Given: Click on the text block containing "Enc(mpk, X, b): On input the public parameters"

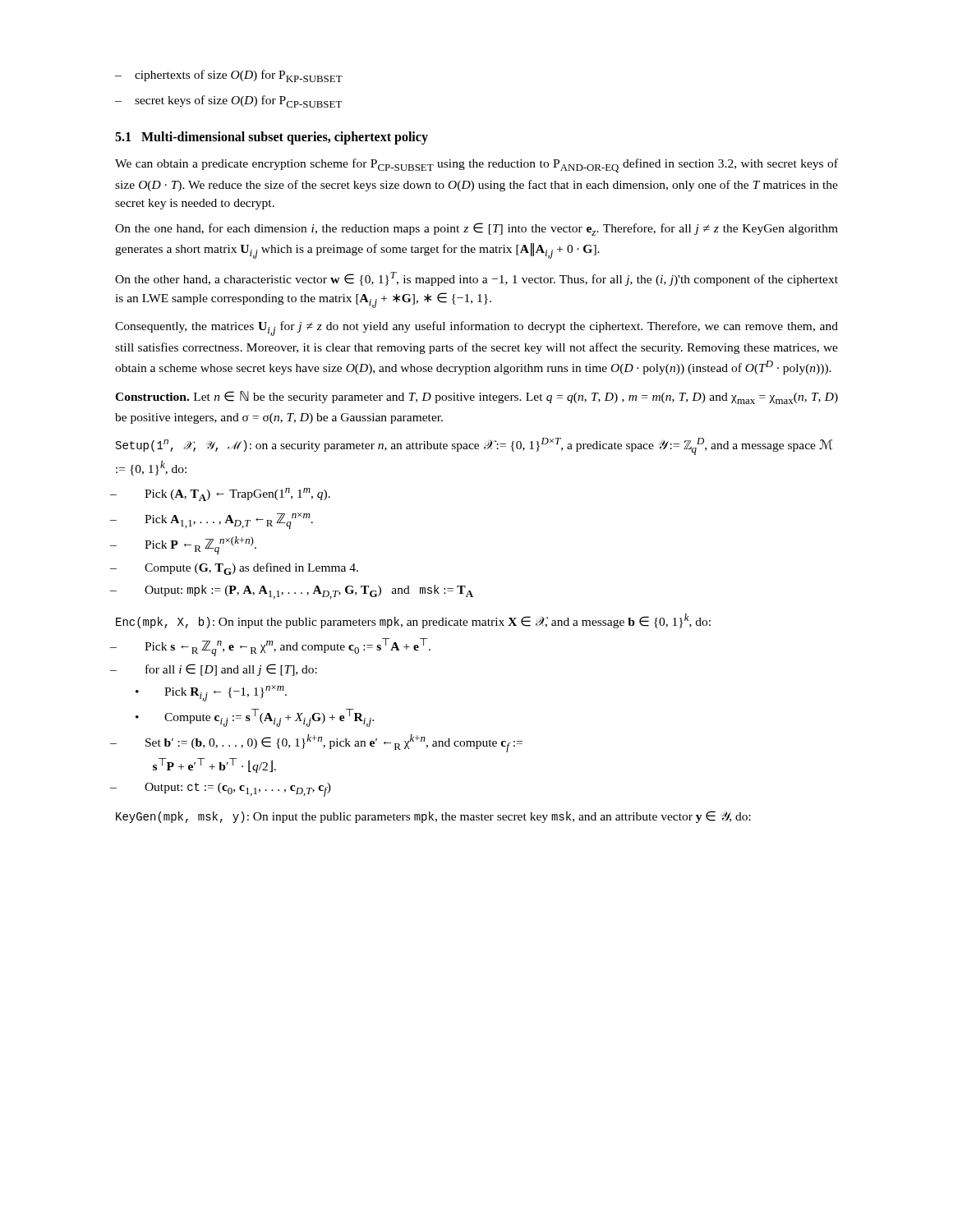Looking at the screenshot, I should [413, 620].
